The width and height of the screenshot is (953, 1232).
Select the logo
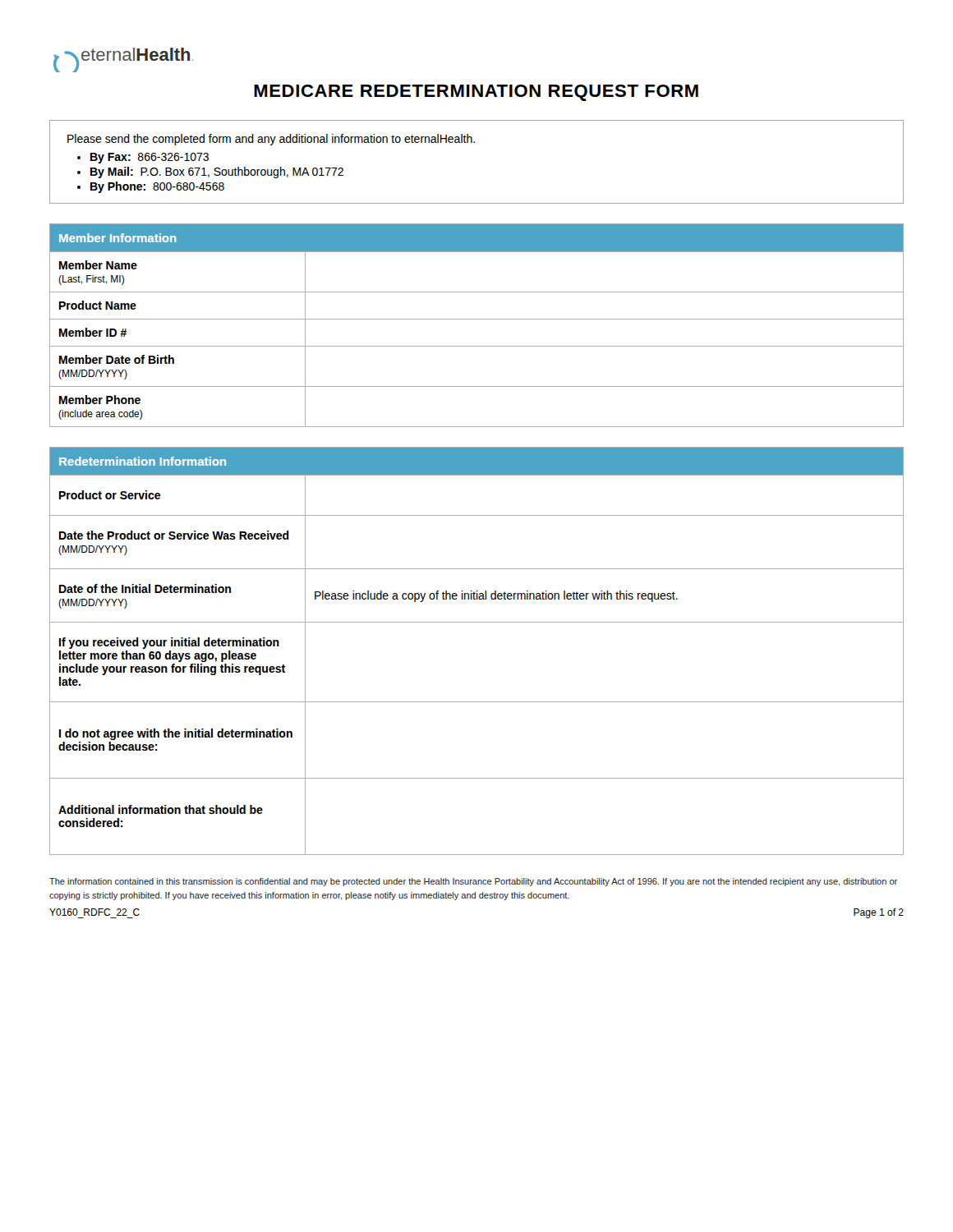476,53
